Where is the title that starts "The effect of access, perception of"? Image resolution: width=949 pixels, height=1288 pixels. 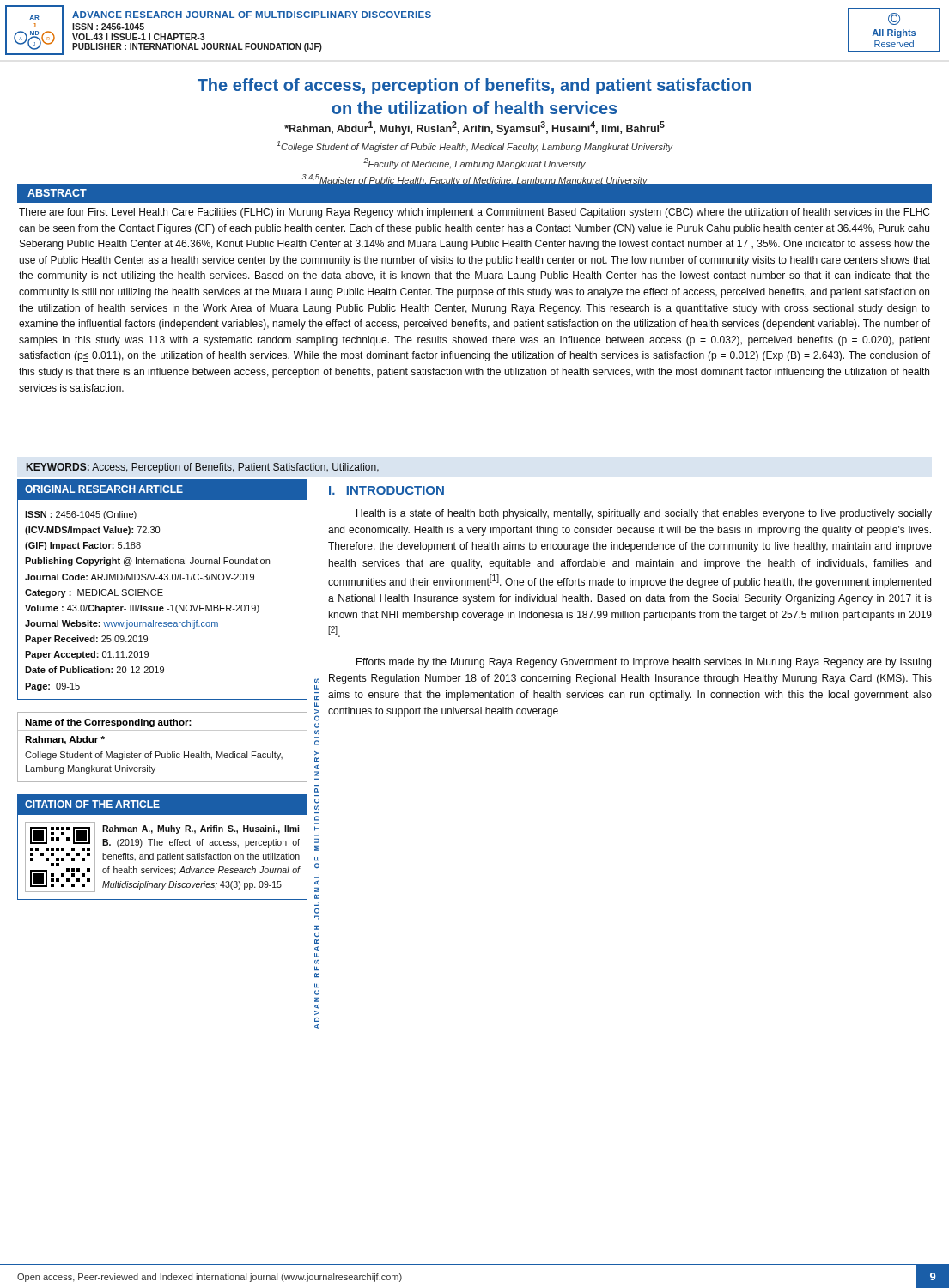pos(474,97)
